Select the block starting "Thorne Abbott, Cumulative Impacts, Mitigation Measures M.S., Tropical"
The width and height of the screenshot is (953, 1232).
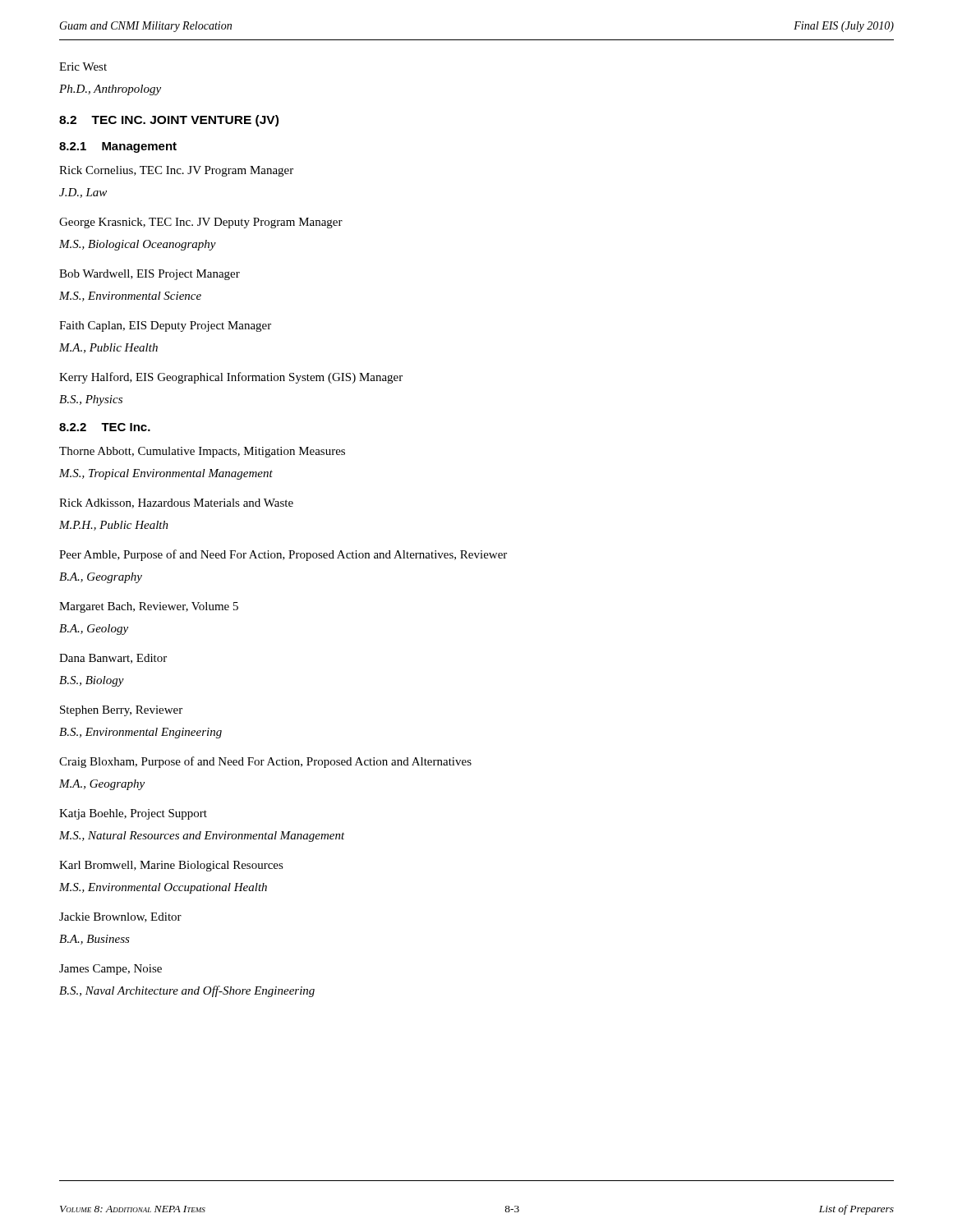coord(202,452)
